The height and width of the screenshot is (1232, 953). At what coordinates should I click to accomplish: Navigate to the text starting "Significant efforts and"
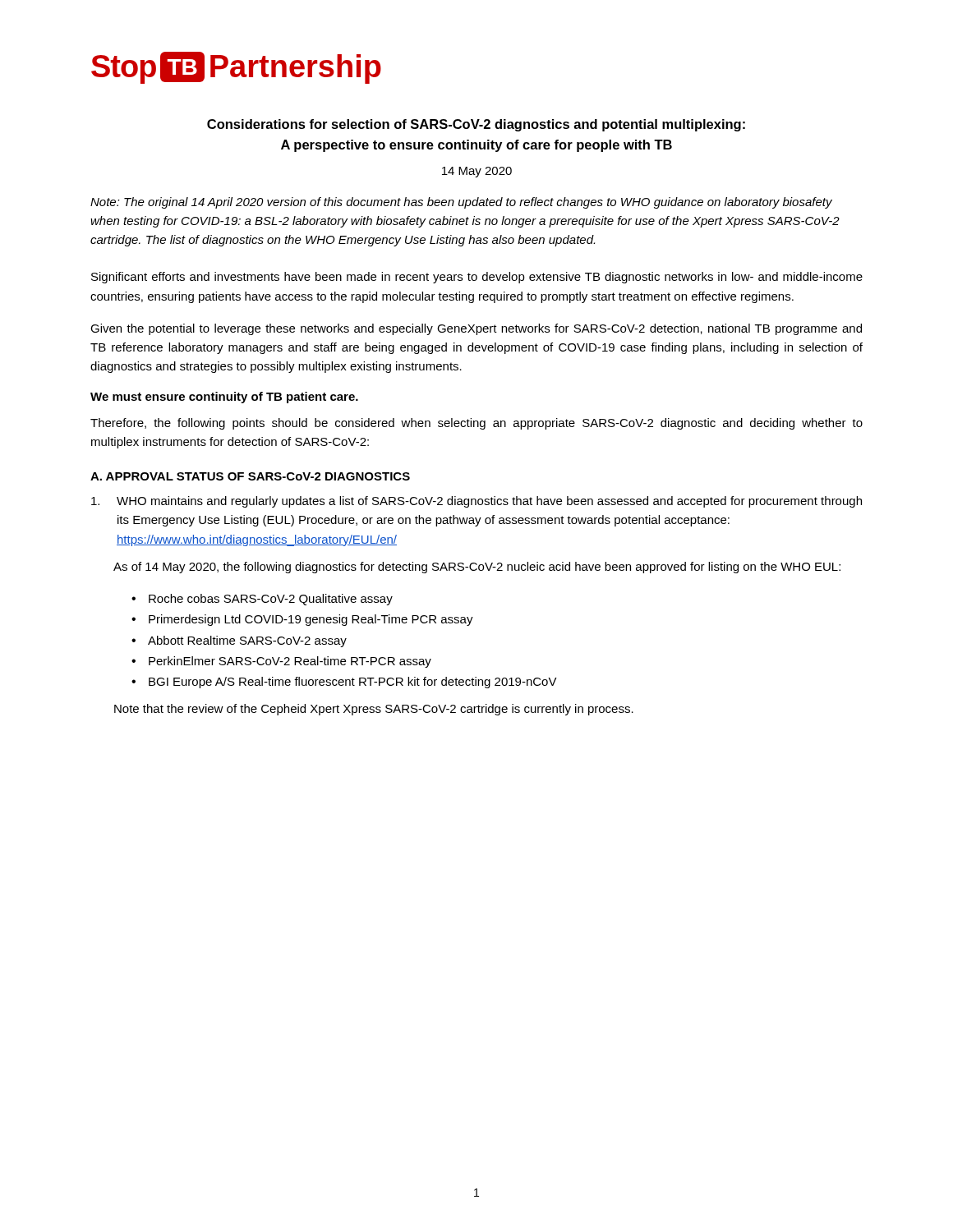[x=476, y=286]
